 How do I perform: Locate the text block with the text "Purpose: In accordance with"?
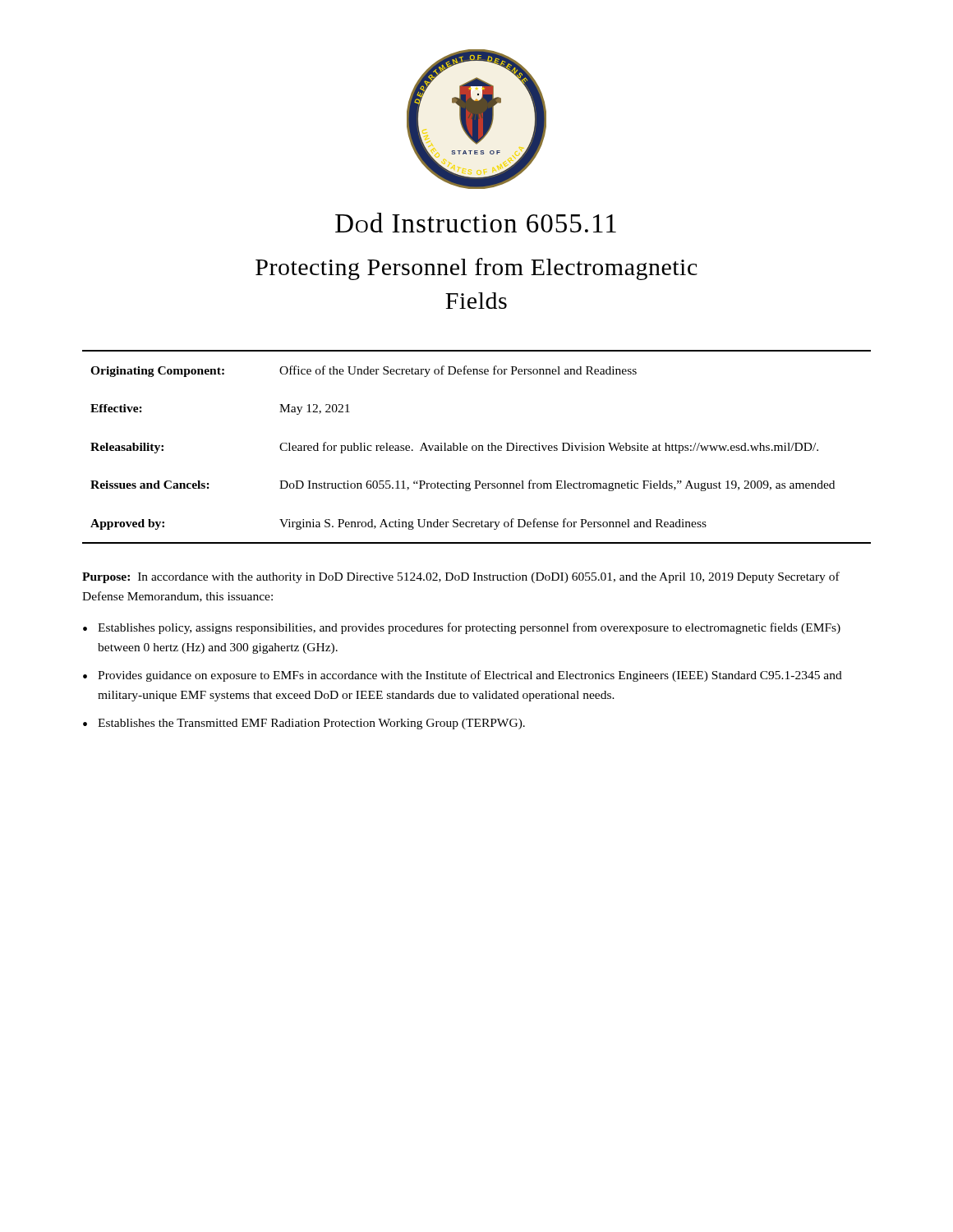(461, 586)
